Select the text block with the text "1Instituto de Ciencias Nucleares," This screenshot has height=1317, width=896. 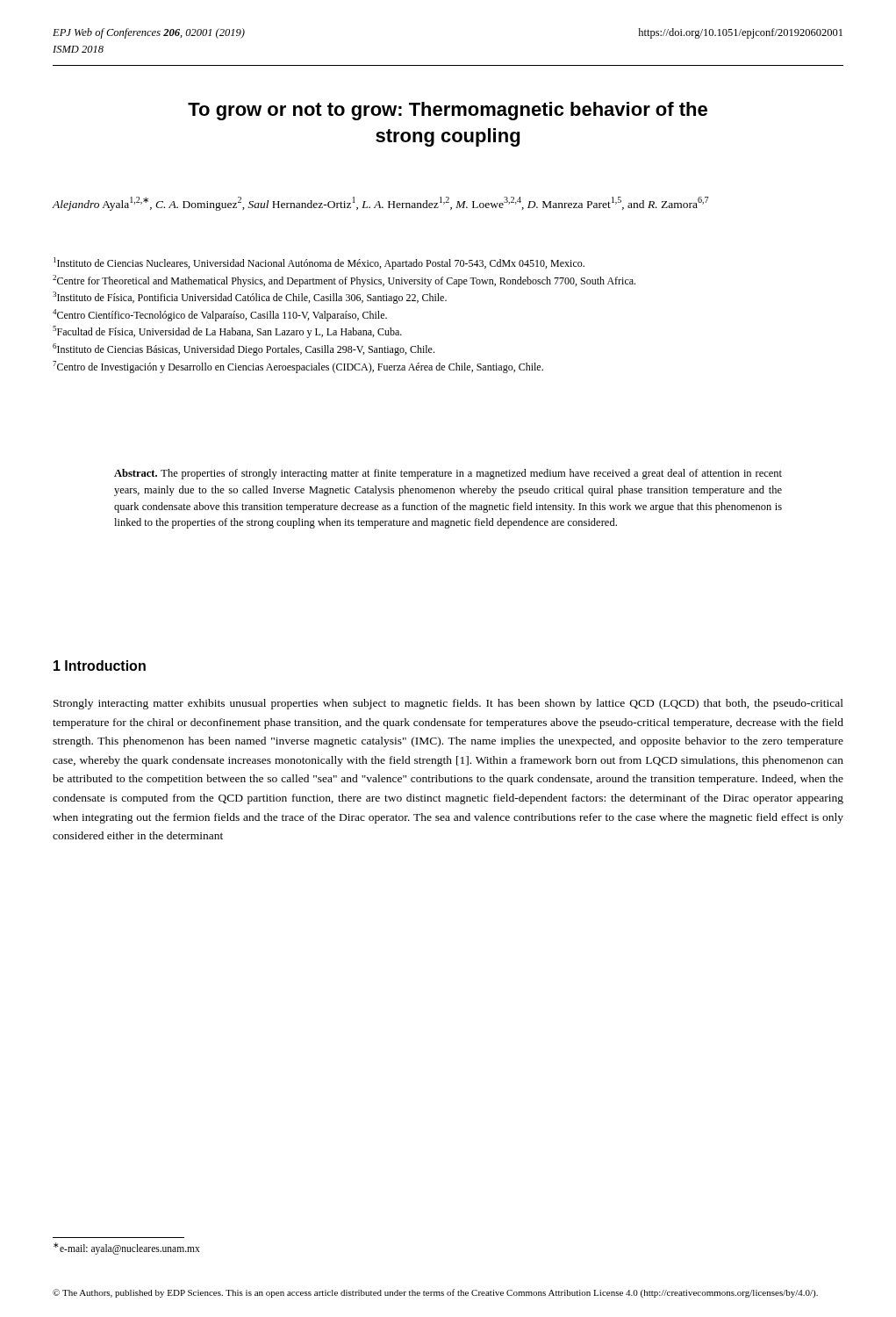(319, 263)
